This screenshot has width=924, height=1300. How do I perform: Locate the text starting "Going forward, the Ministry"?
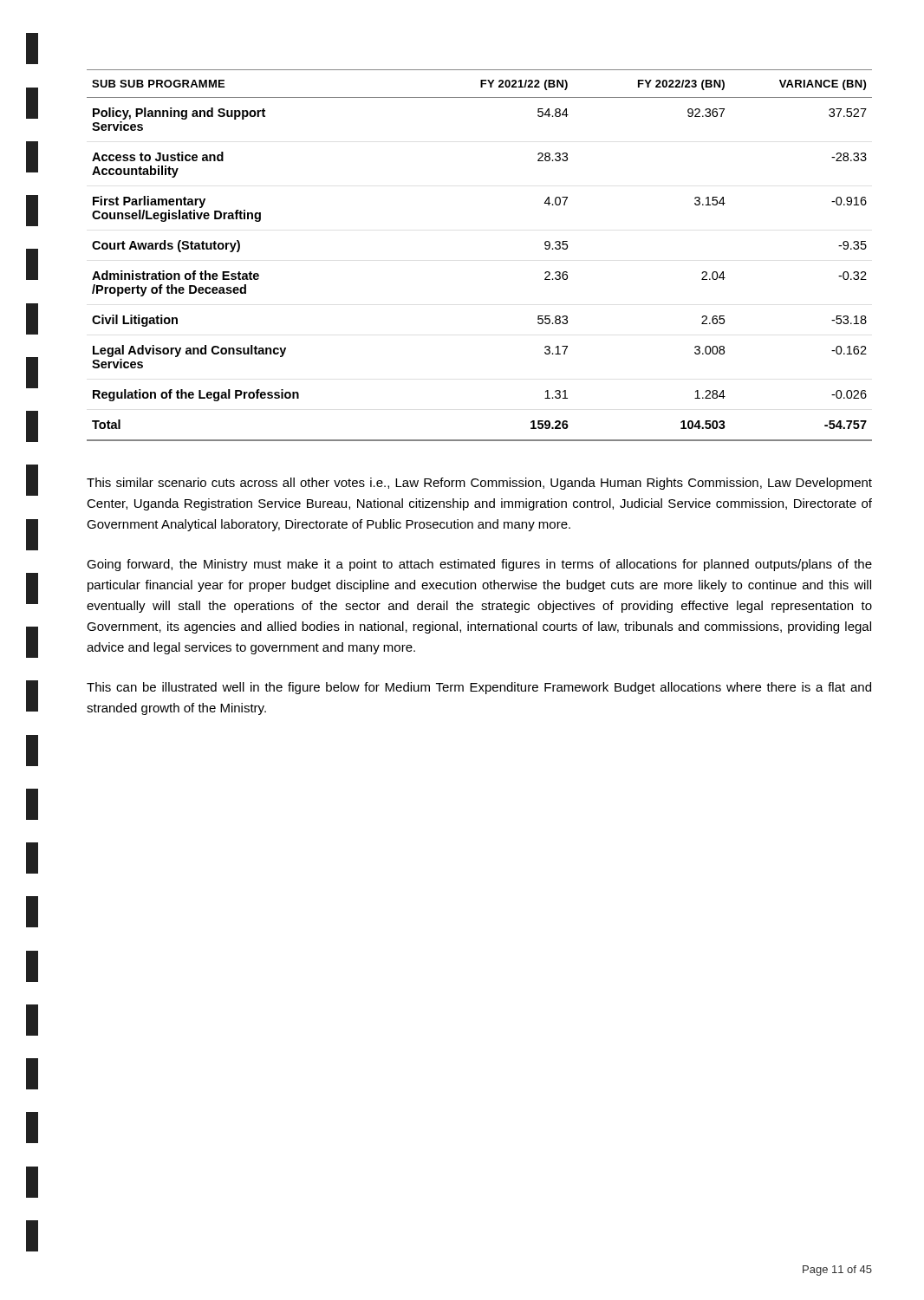tap(479, 605)
